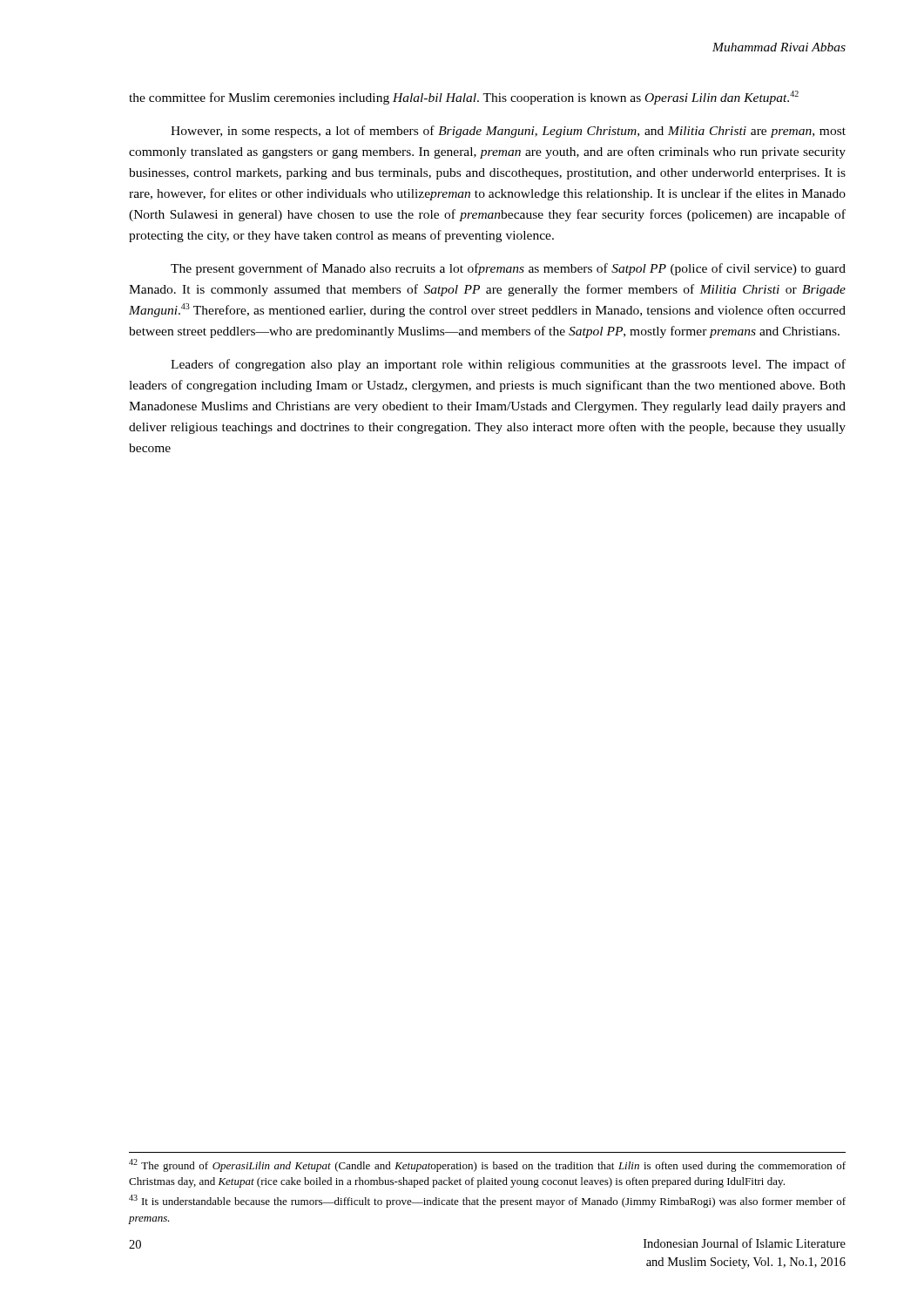Point to the region starting "43 It is understandable because the rumors—difficult"
This screenshot has height=1307, width=924.
pyautogui.click(x=487, y=1210)
